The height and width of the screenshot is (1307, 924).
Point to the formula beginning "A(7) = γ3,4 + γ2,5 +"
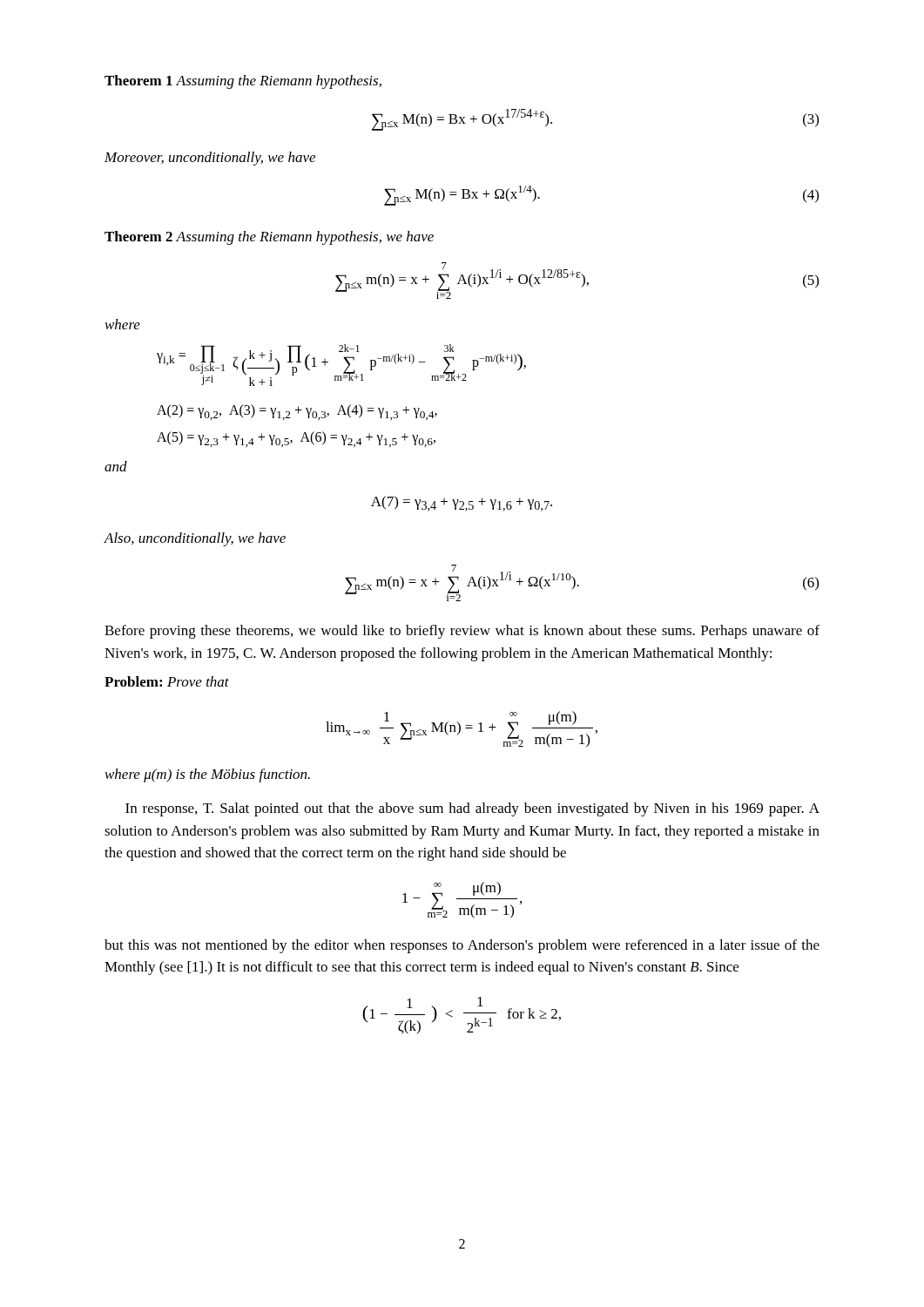click(x=462, y=503)
